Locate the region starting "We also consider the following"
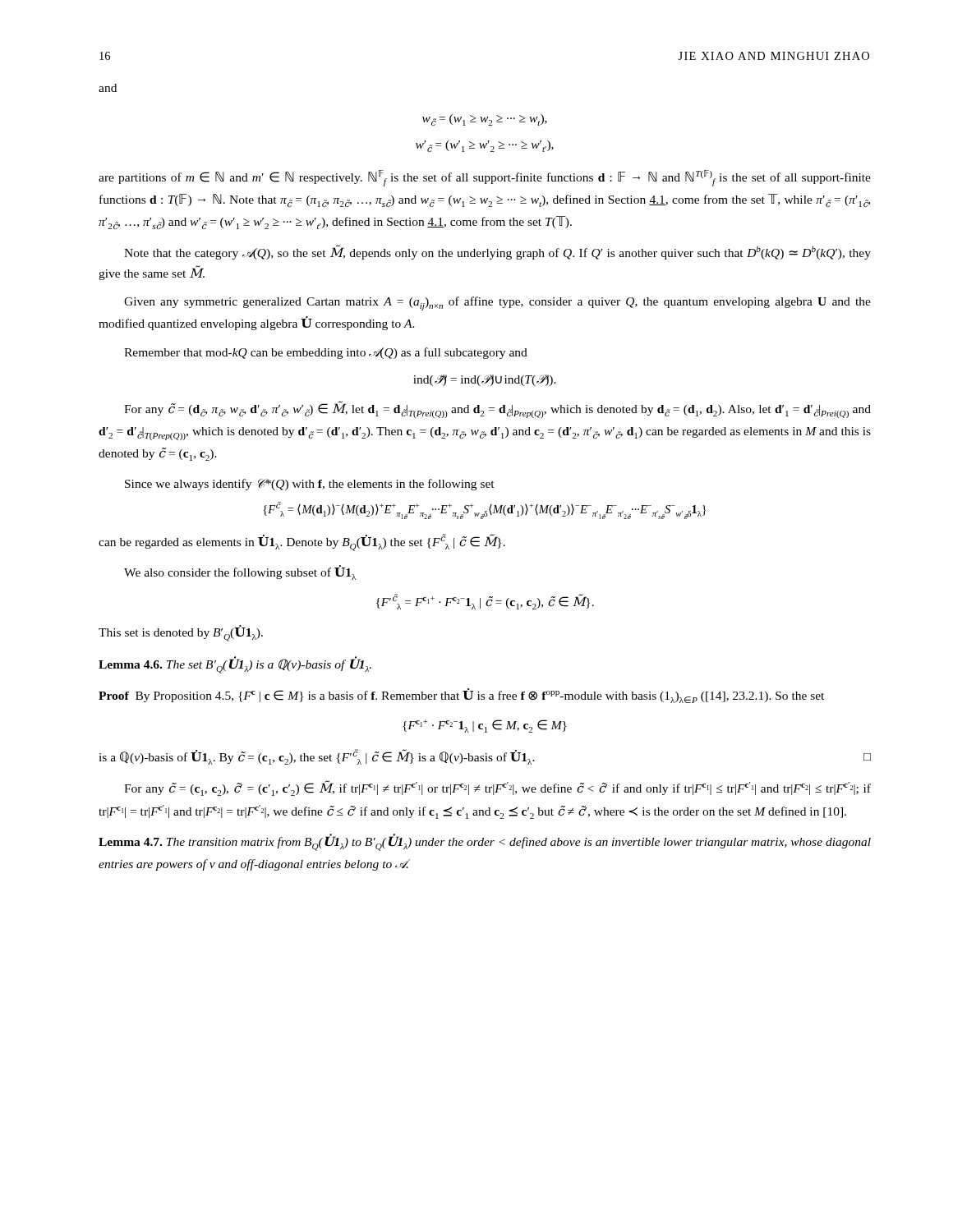The height and width of the screenshot is (1232, 953). click(x=240, y=573)
